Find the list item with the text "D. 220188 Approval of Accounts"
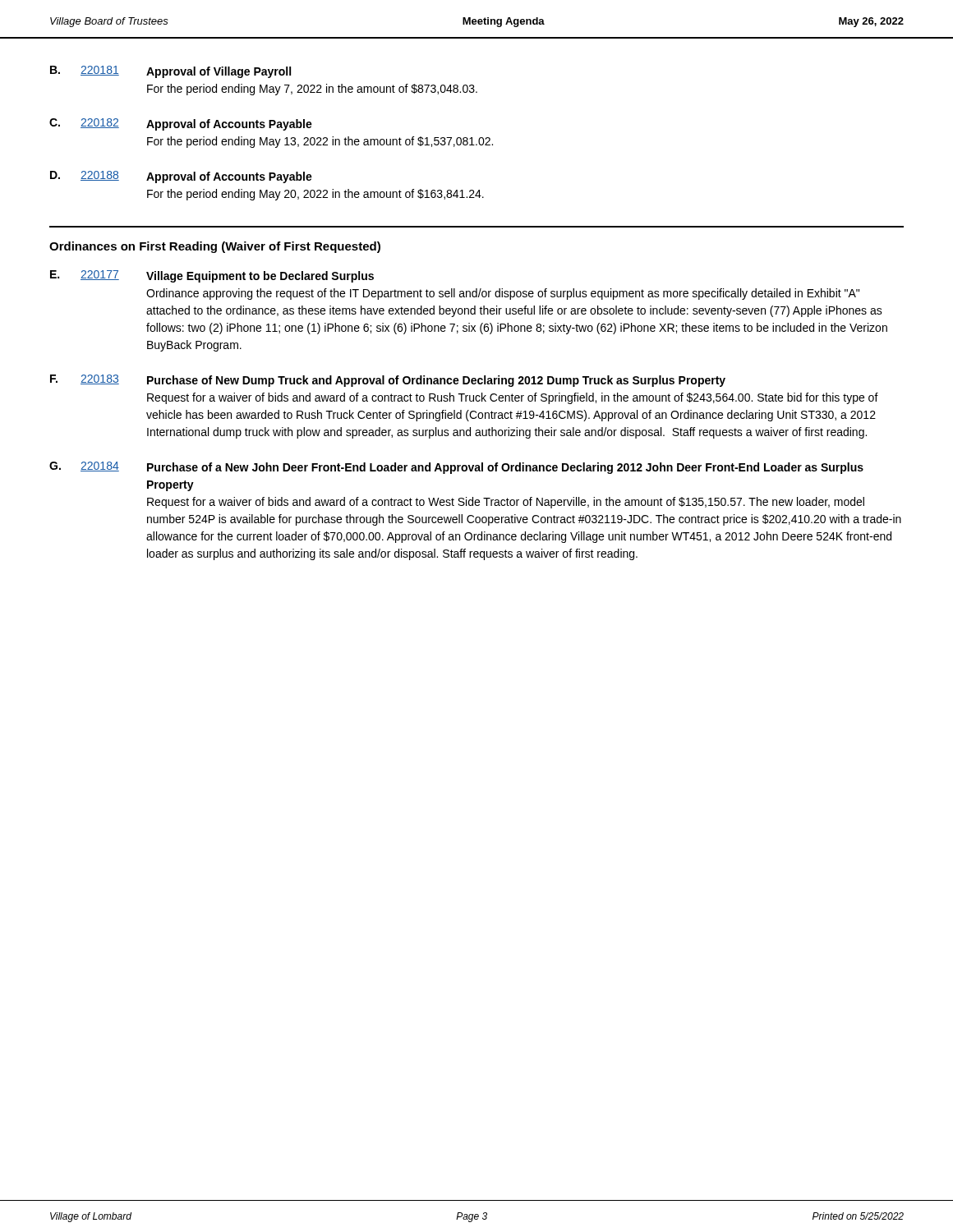The image size is (953, 1232). [x=476, y=186]
